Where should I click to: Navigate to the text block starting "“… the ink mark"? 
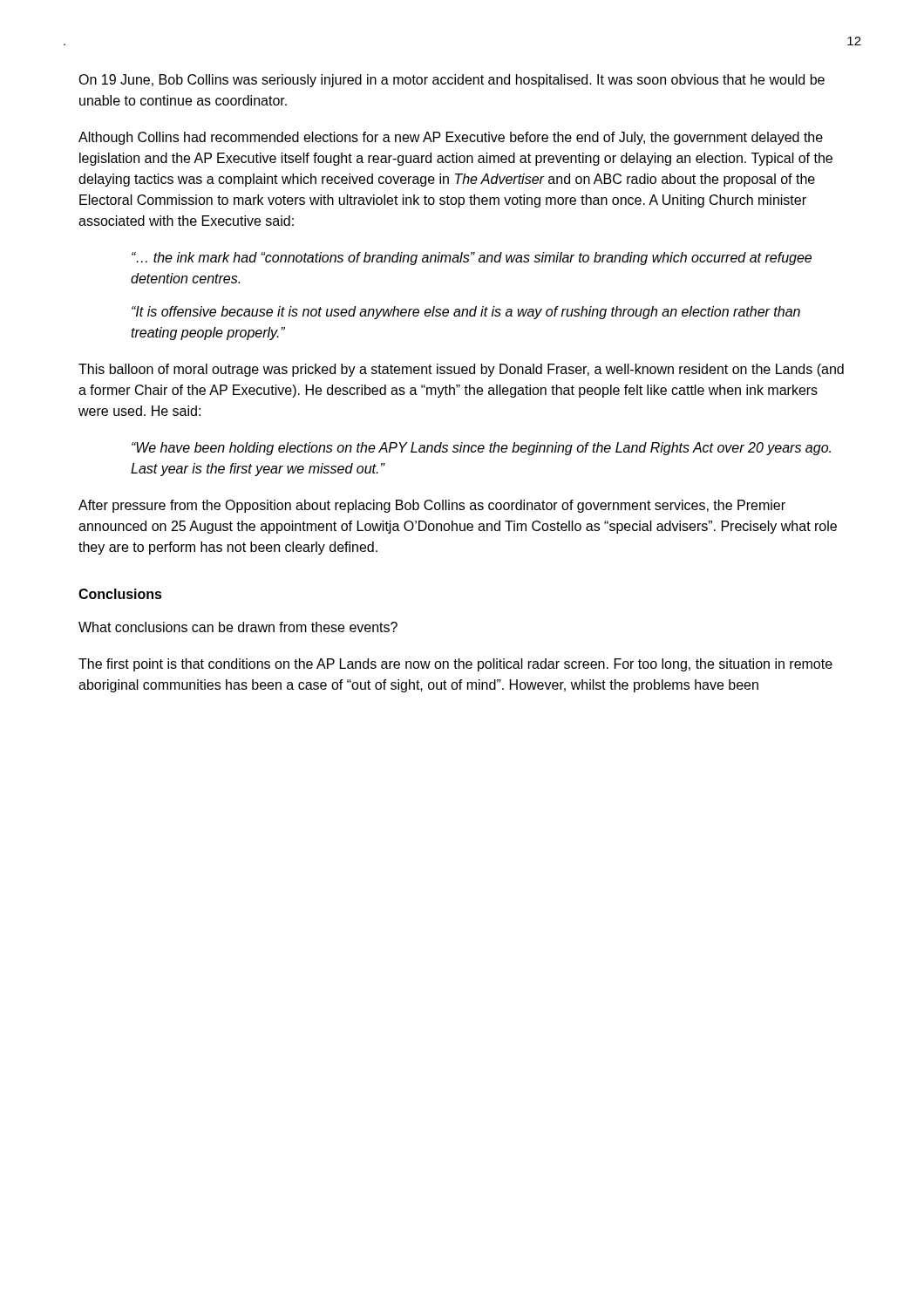click(x=488, y=296)
